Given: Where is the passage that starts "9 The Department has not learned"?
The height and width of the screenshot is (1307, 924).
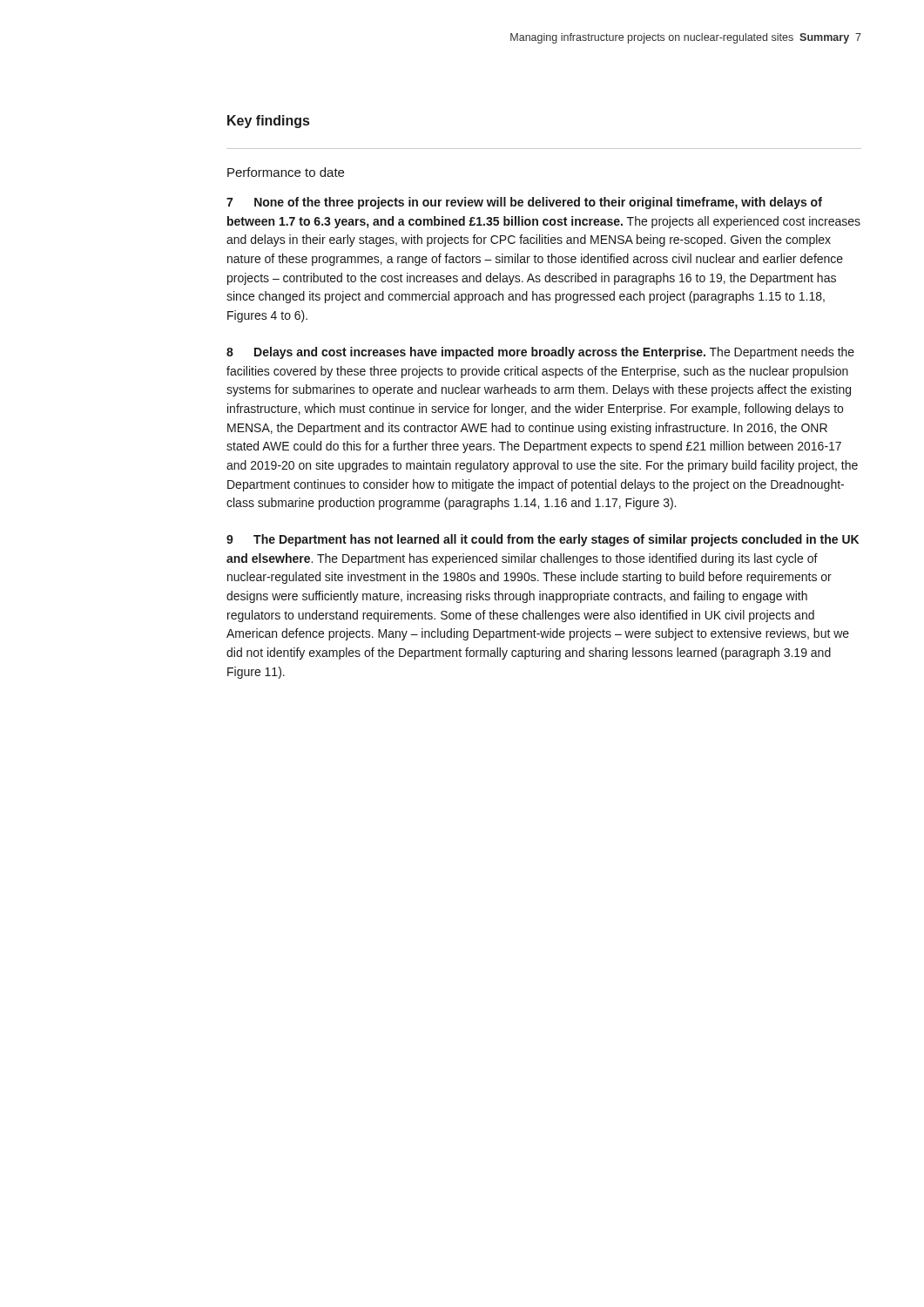Looking at the screenshot, I should pos(543,605).
